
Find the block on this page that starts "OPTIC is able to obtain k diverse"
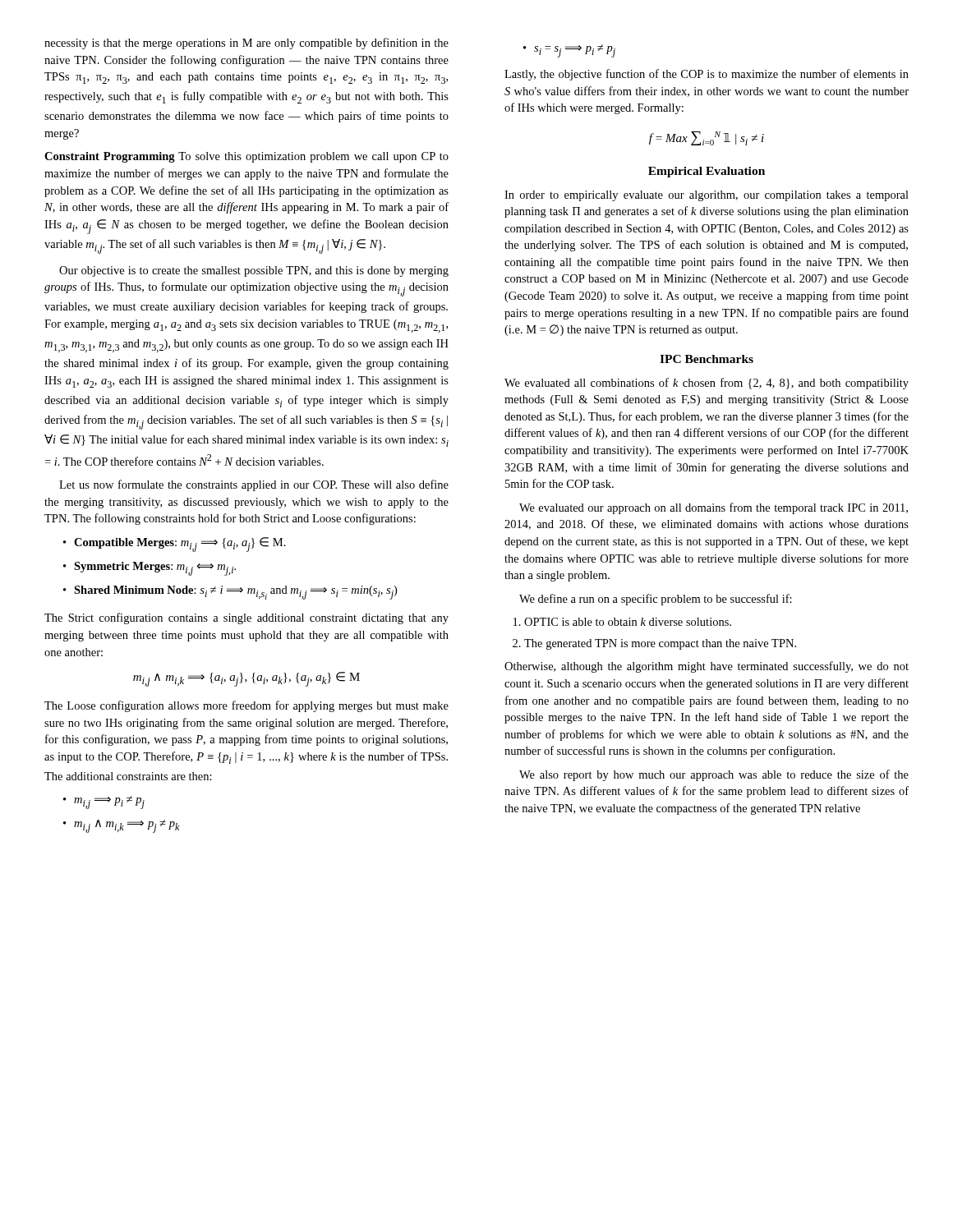pos(707,633)
